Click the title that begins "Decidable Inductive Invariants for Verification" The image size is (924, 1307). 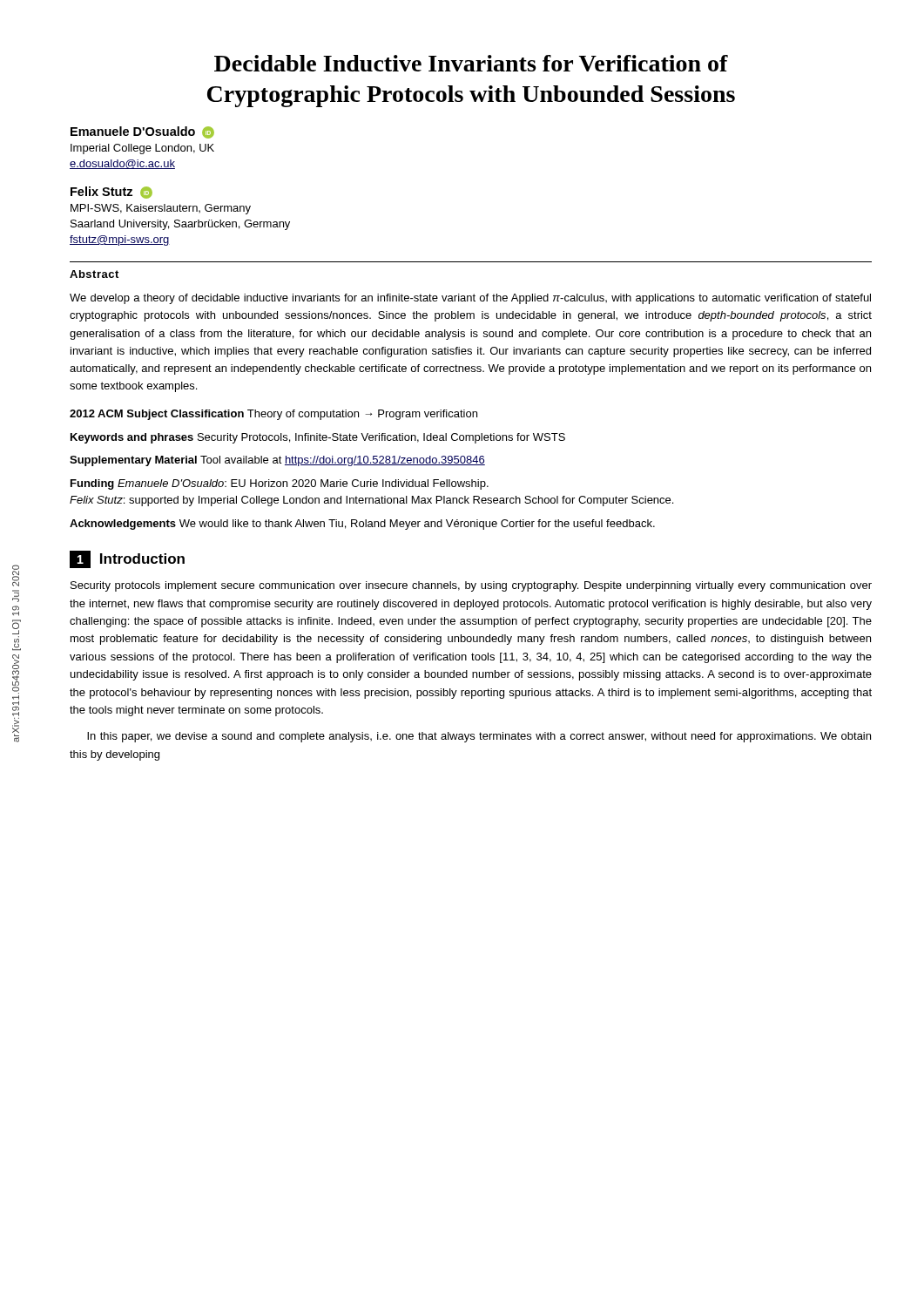click(x=471, y=78)
